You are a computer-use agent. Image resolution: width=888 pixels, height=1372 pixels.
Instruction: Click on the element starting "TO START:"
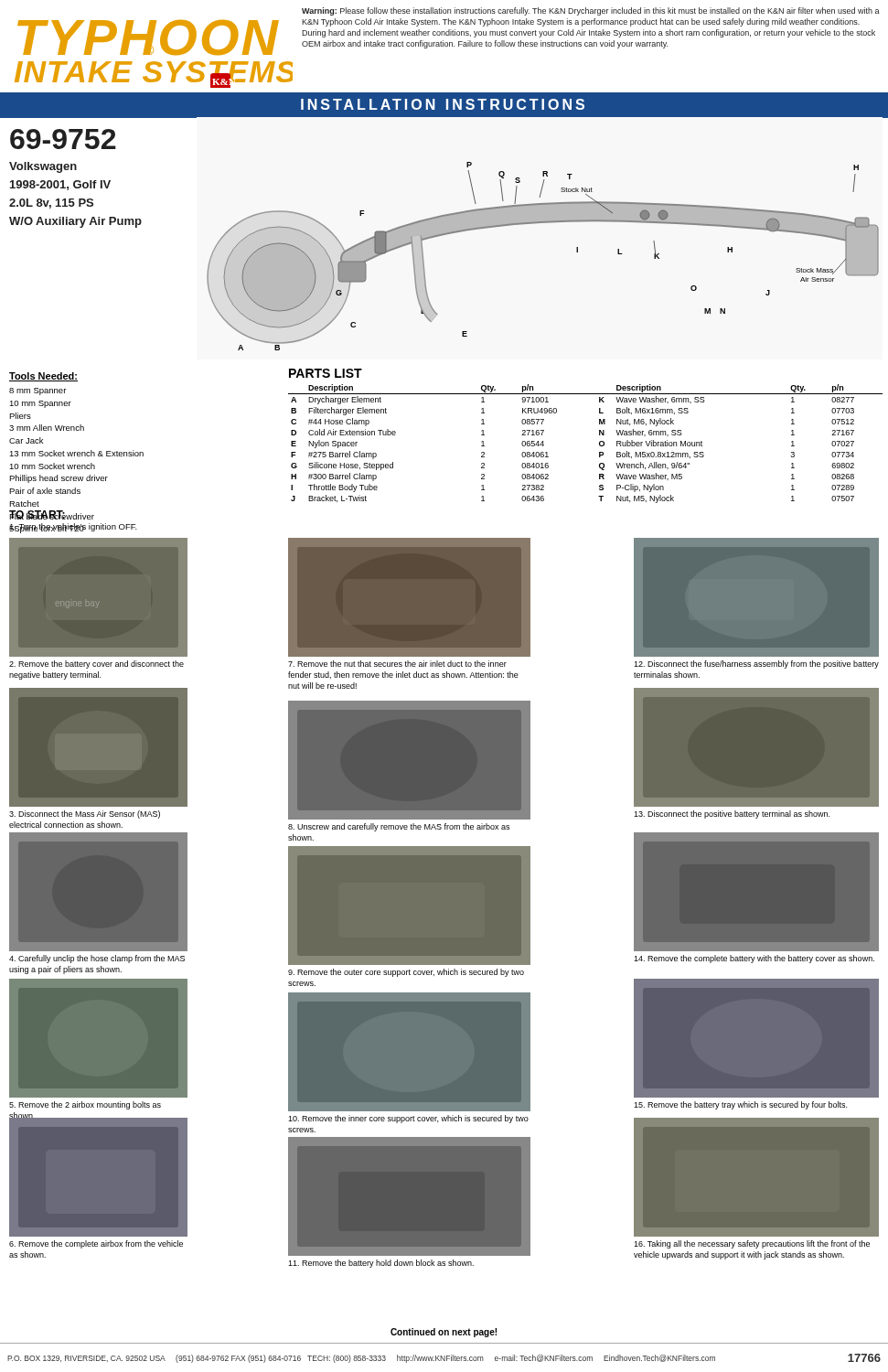(37, 515)
